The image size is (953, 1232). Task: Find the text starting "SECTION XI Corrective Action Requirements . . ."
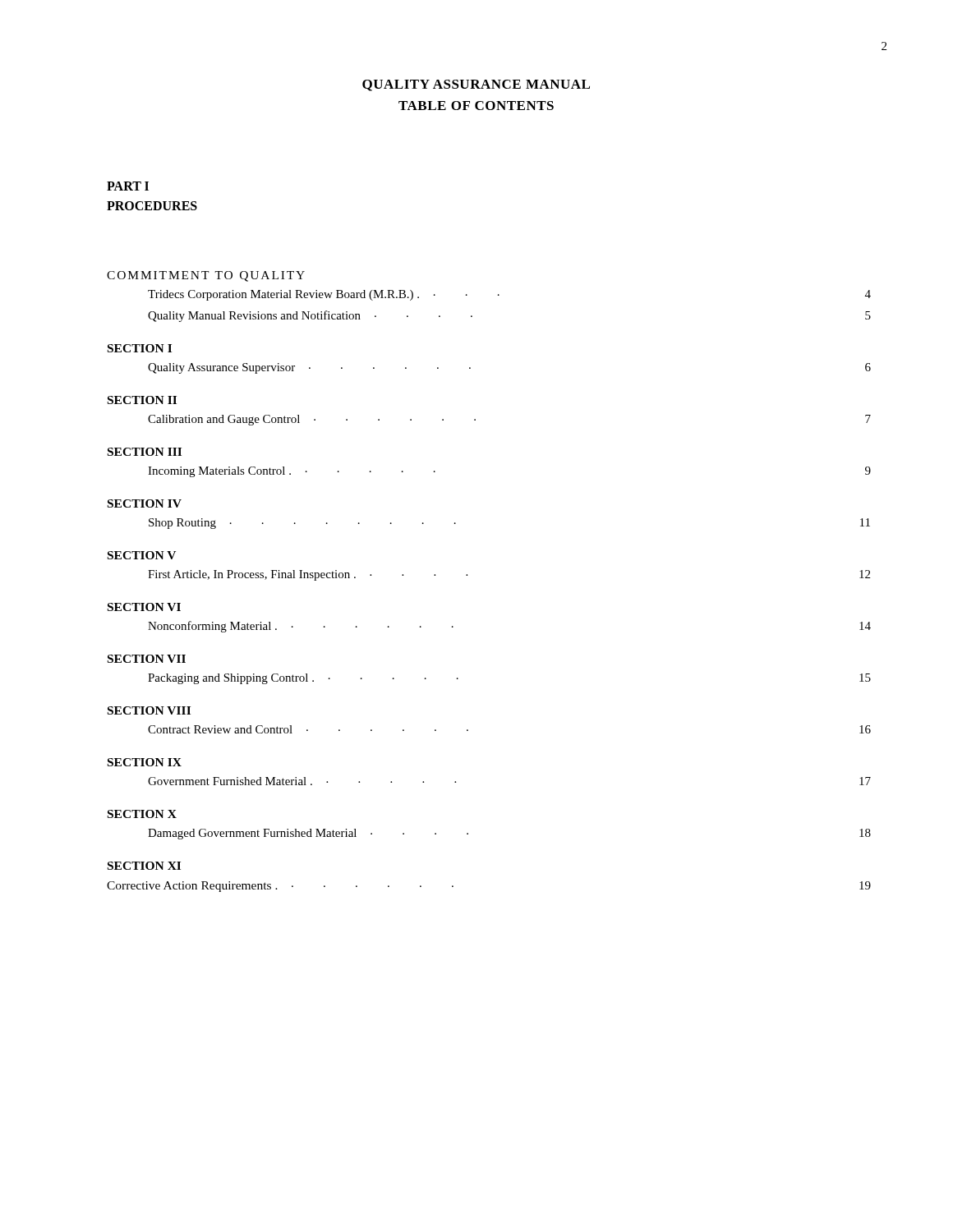(144, 866)
